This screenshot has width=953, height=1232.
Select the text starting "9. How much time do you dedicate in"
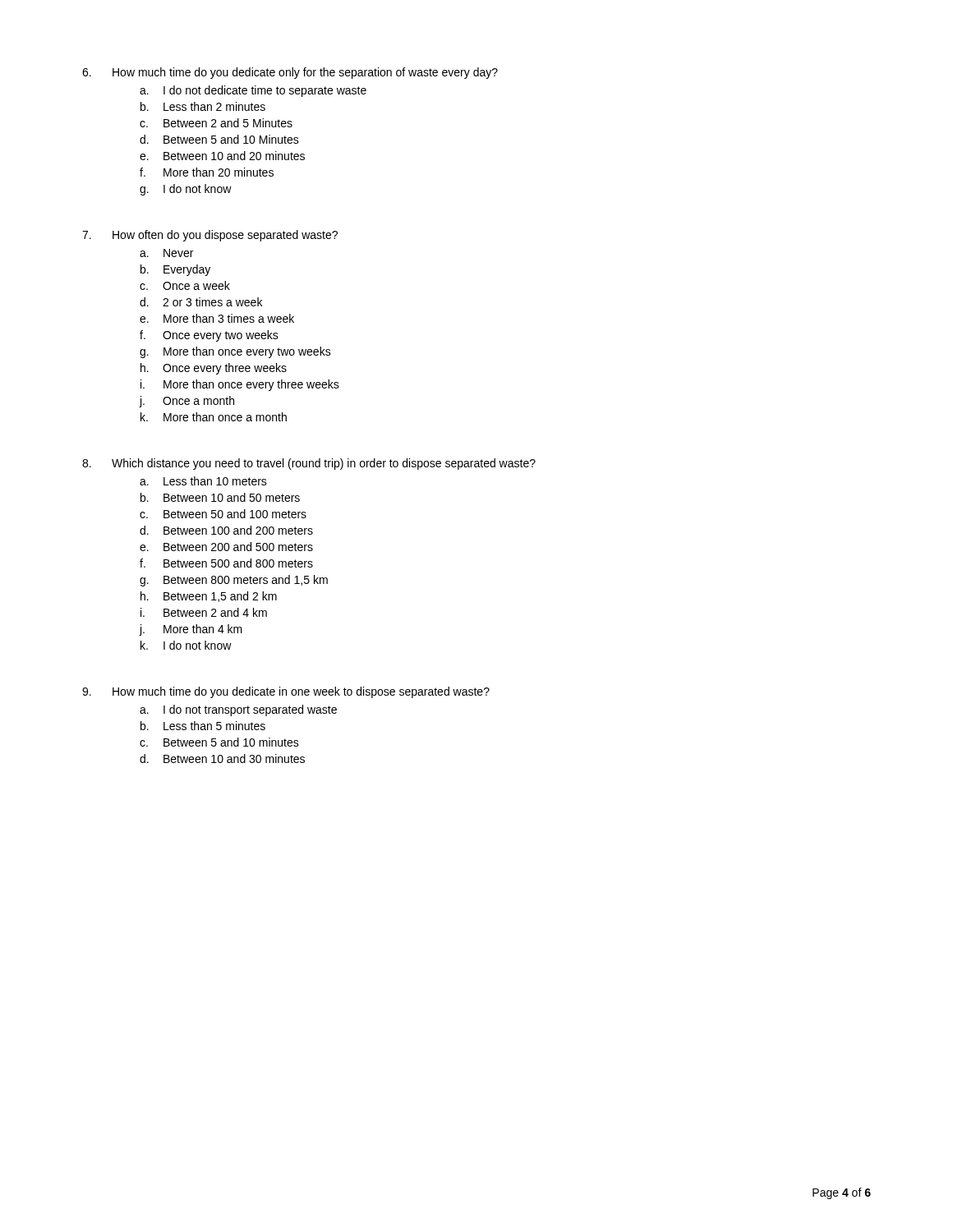(x=286, y=692)
